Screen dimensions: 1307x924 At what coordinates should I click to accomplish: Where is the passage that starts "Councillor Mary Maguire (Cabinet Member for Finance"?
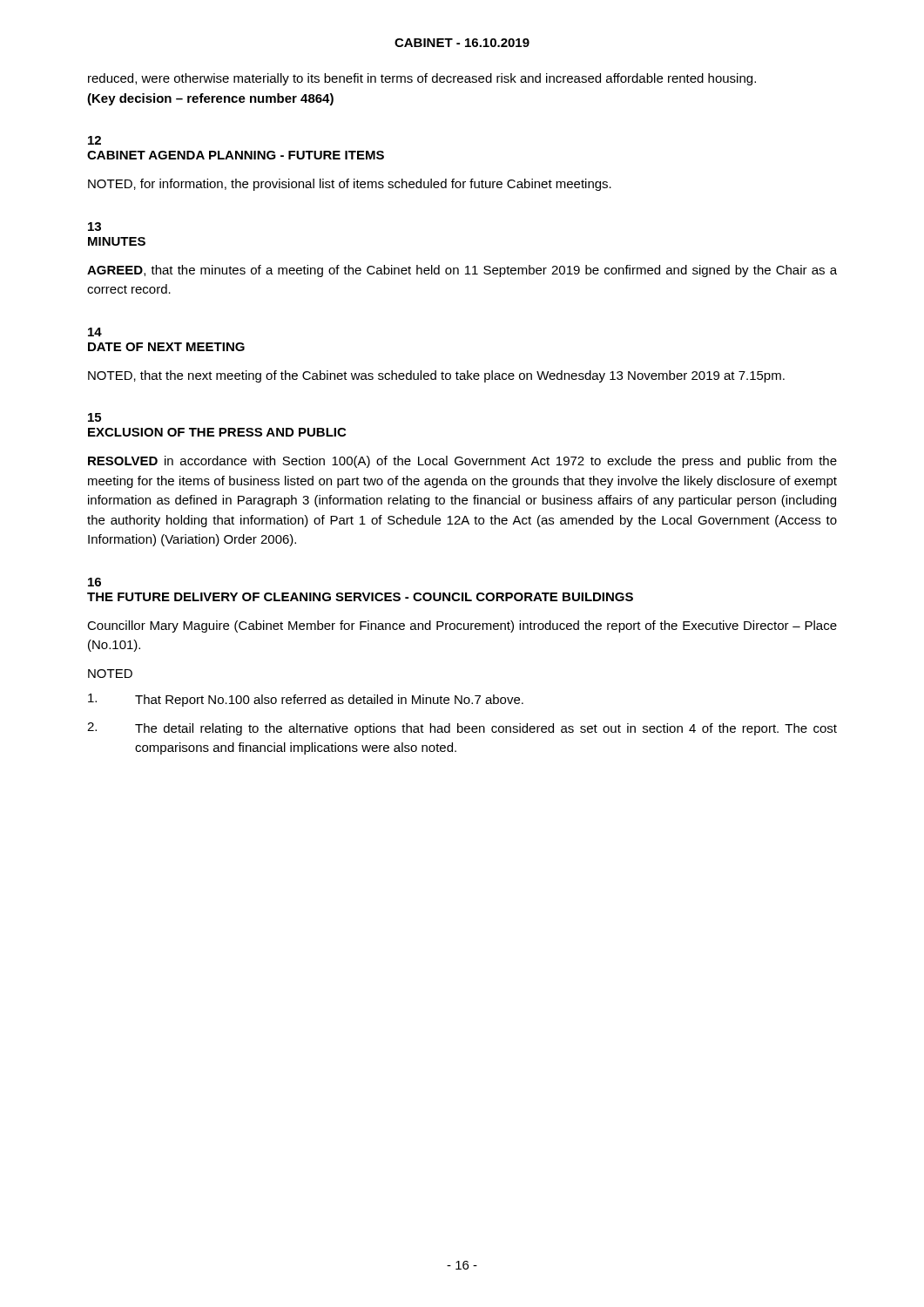coord(462,635)
